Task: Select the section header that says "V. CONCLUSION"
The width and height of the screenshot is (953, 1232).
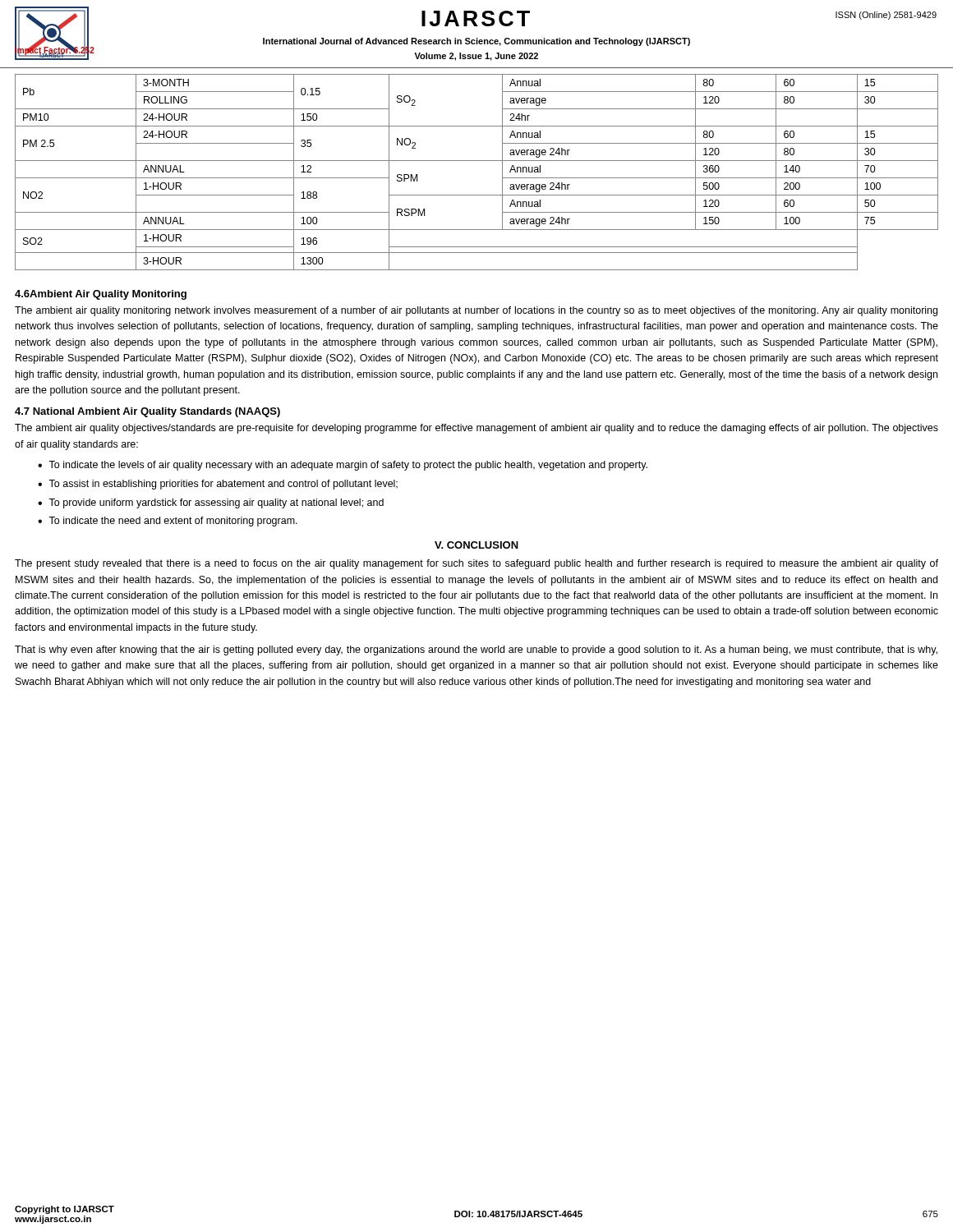Action: coord(476,545)
